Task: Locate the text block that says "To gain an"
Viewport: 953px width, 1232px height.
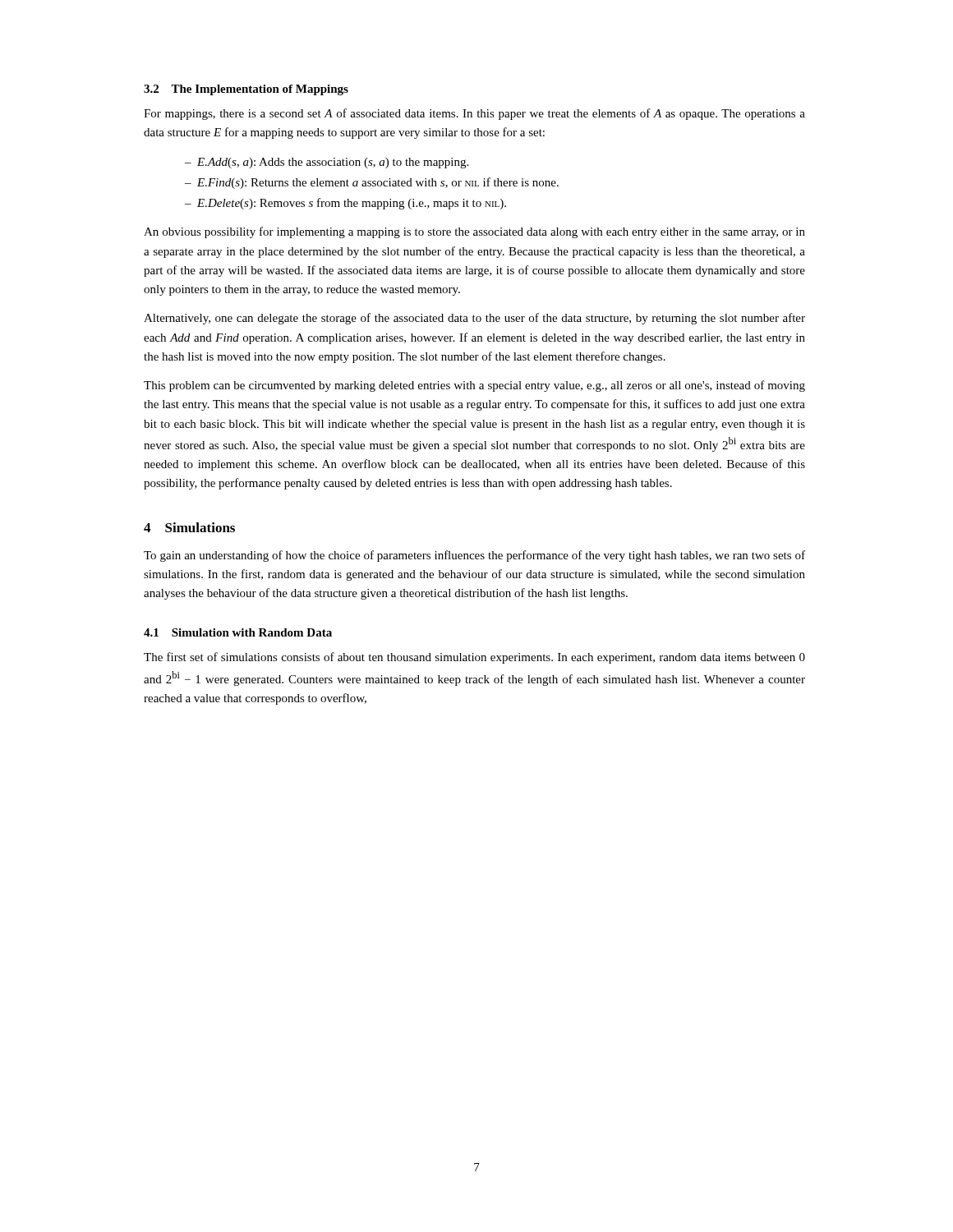Action: point(474,574)
